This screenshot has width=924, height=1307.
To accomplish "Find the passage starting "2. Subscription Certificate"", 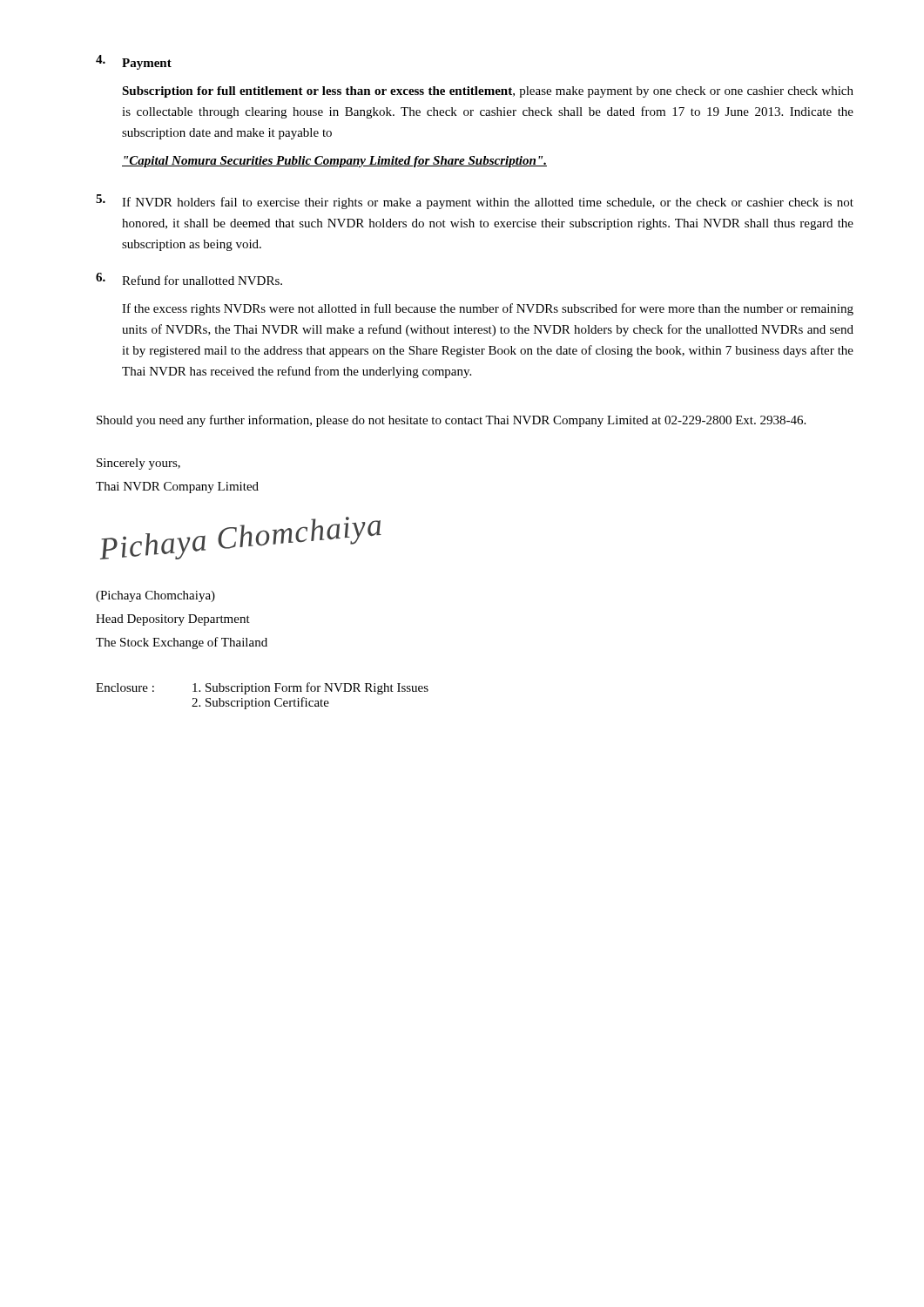I will [x=260, y=702].
